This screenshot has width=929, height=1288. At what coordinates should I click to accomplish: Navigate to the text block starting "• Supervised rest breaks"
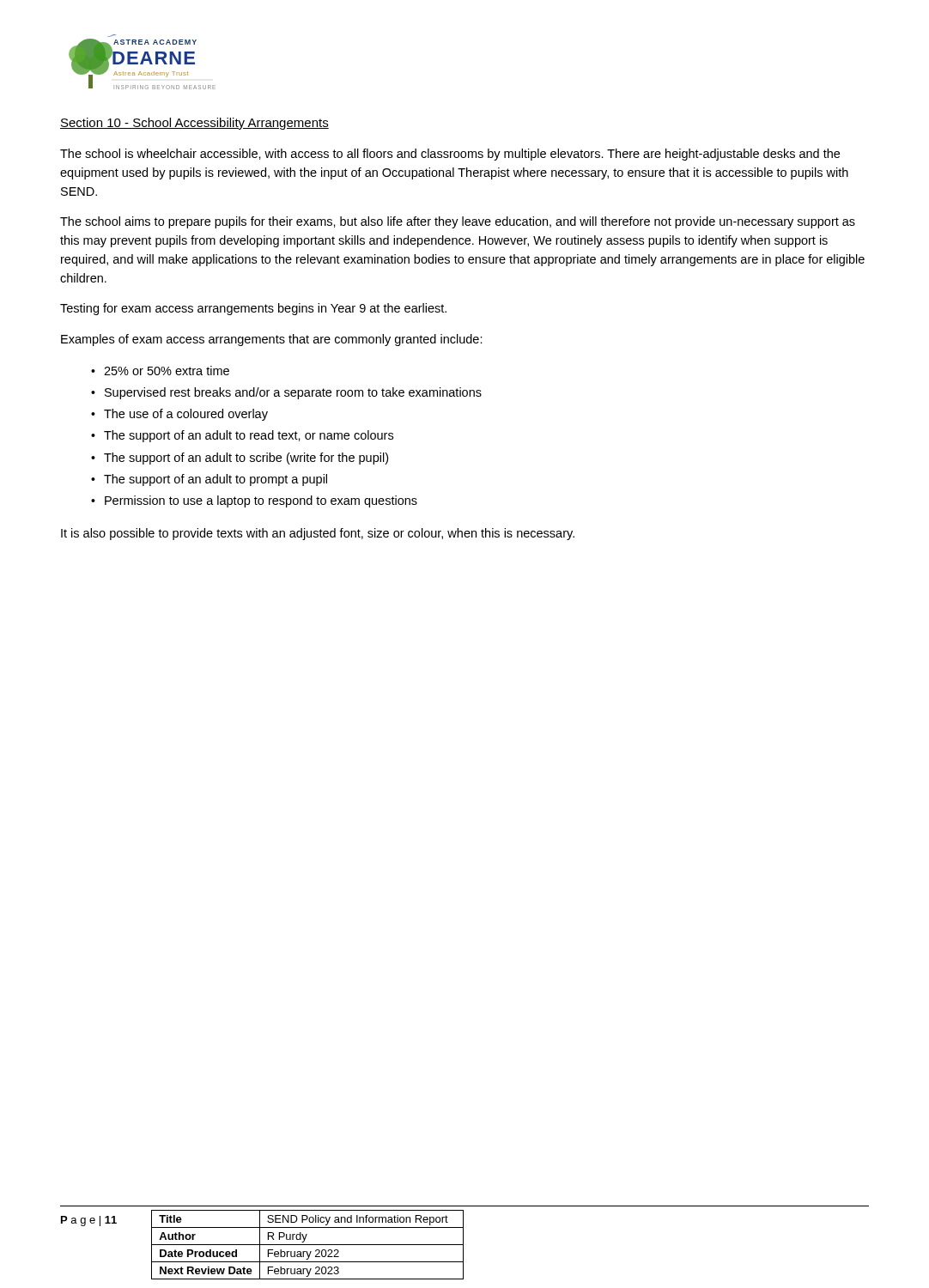(x=286, y=393)
